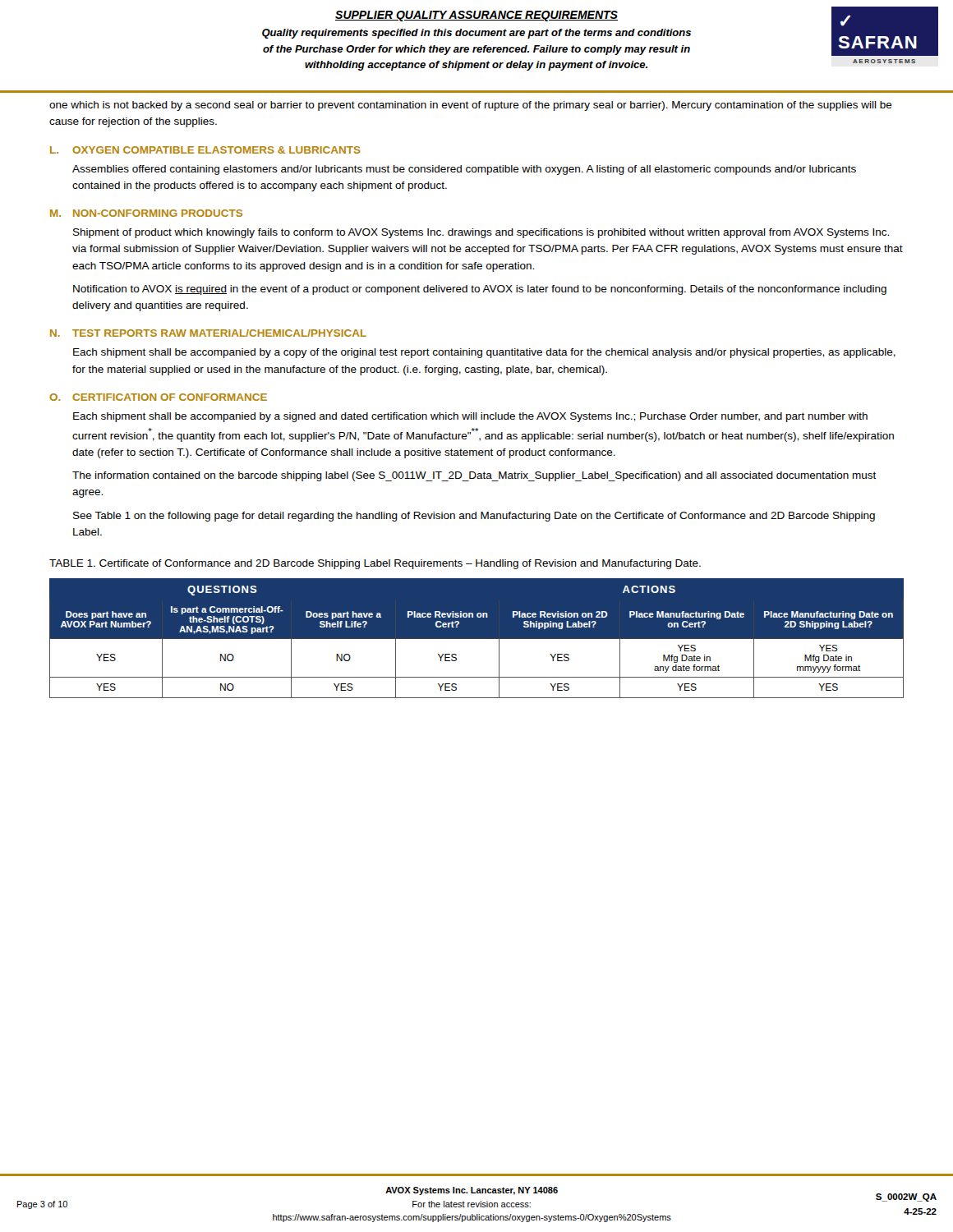Locate the caption that reads "TABLE 1. Certificate of Conformance and"
This screenshot has height=1232, width=953.
coord(375,563)
